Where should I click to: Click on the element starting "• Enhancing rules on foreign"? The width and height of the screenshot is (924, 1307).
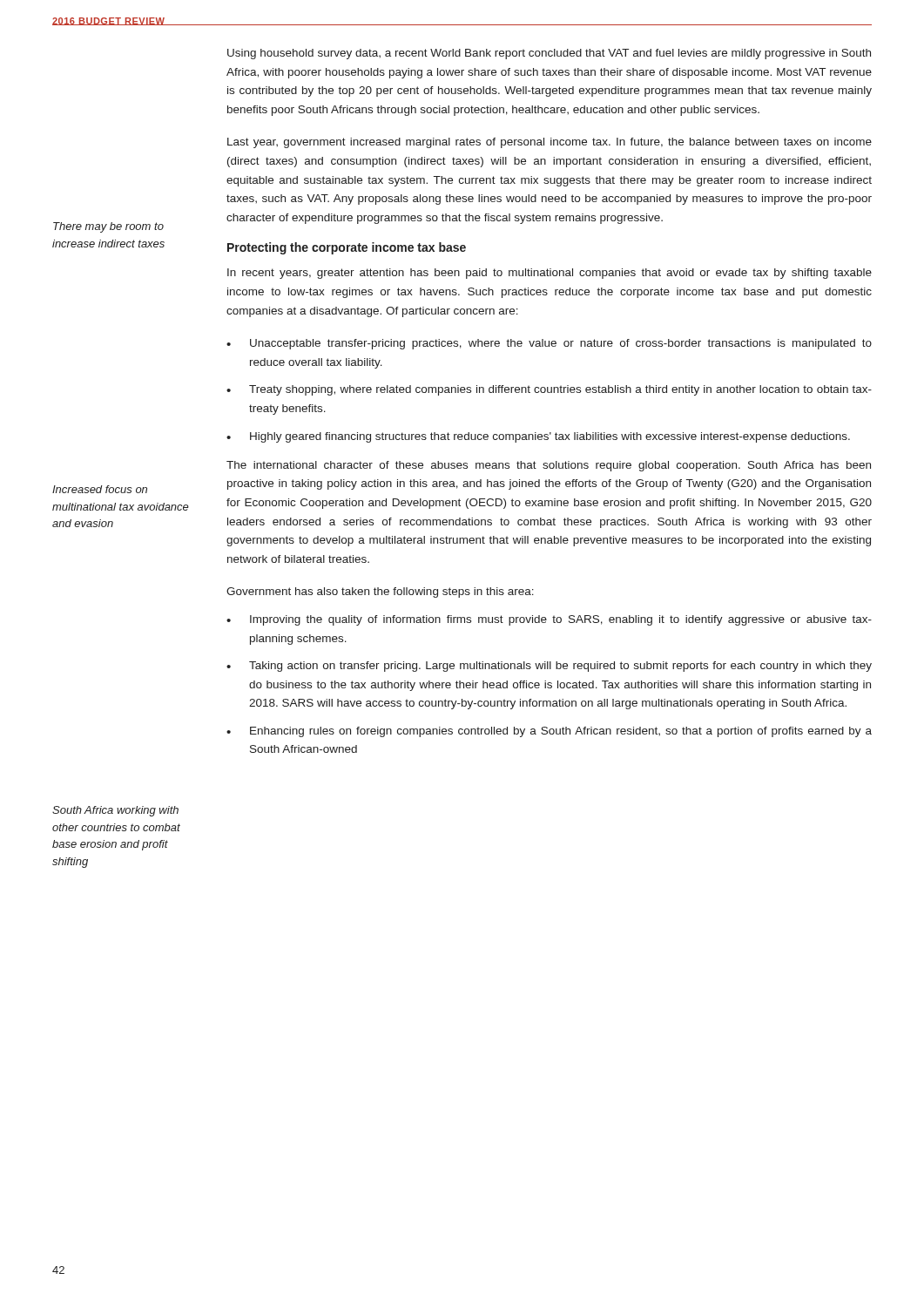pos(549,740)
